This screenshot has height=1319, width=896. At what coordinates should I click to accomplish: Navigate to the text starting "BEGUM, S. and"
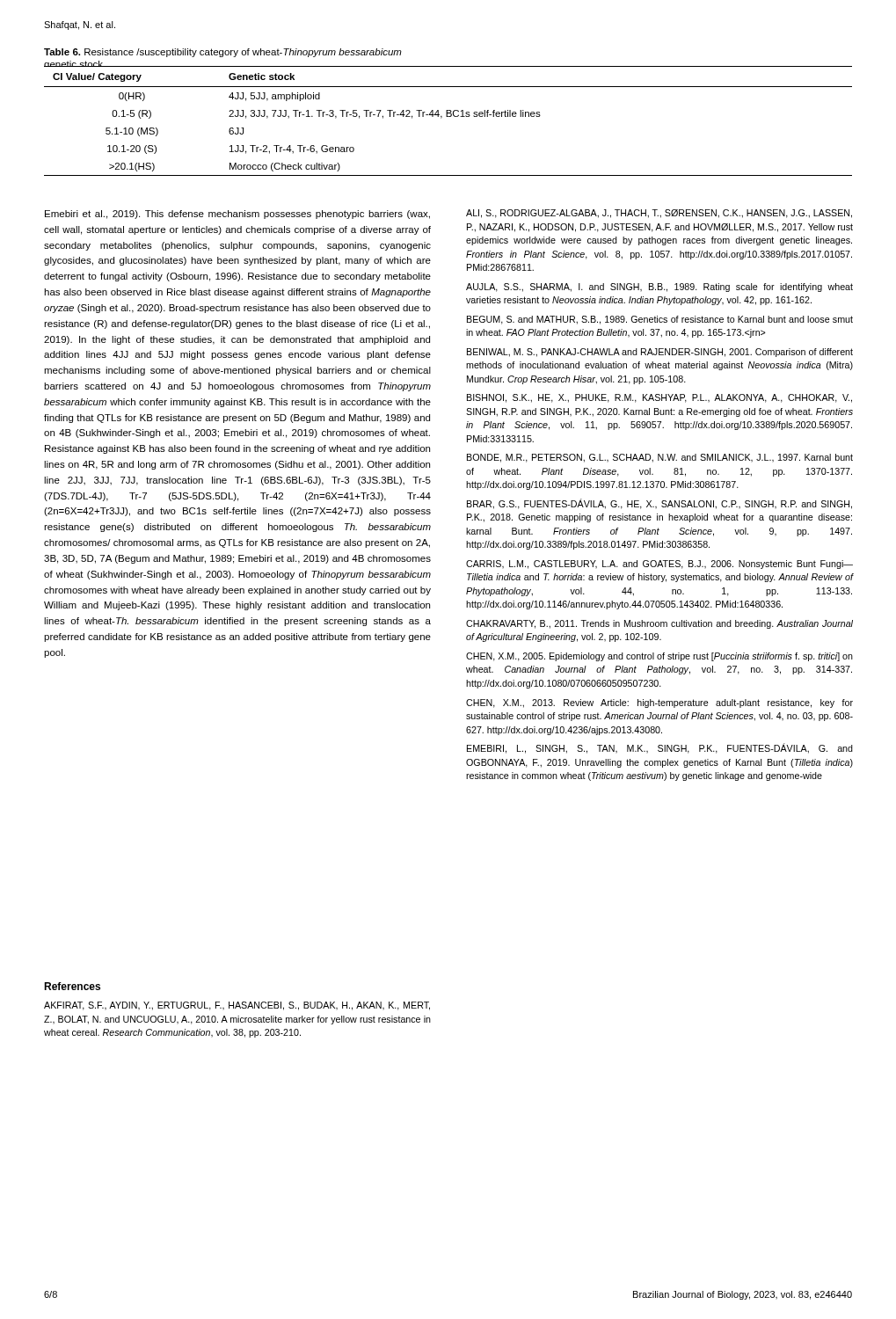pyautogui.click(x=659, y=326)
